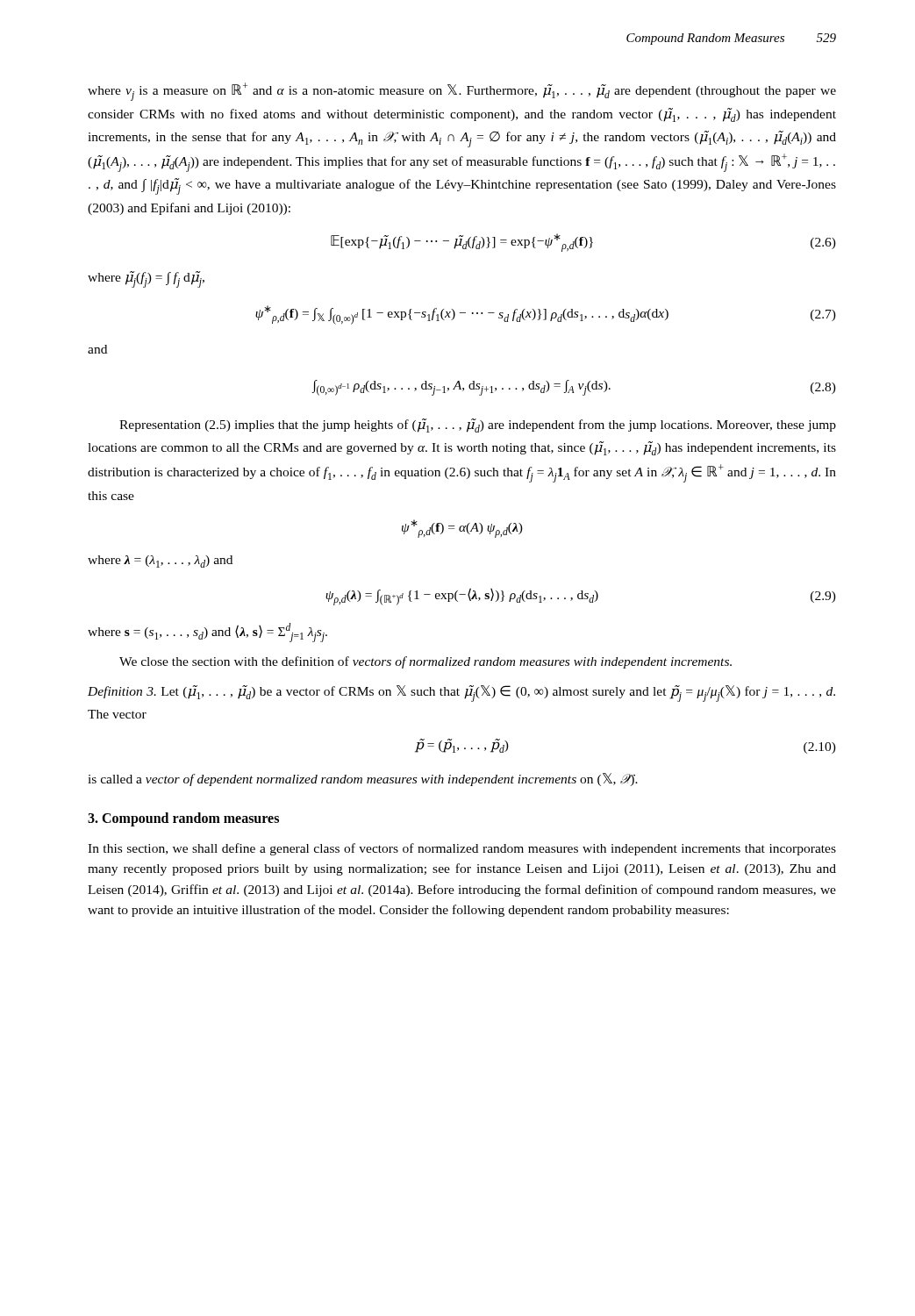Select the region starting "ψ∗ρ,d(f) = α(A)"
Image resolution: width=915 pixels, height=1316 pixels.
462,528
